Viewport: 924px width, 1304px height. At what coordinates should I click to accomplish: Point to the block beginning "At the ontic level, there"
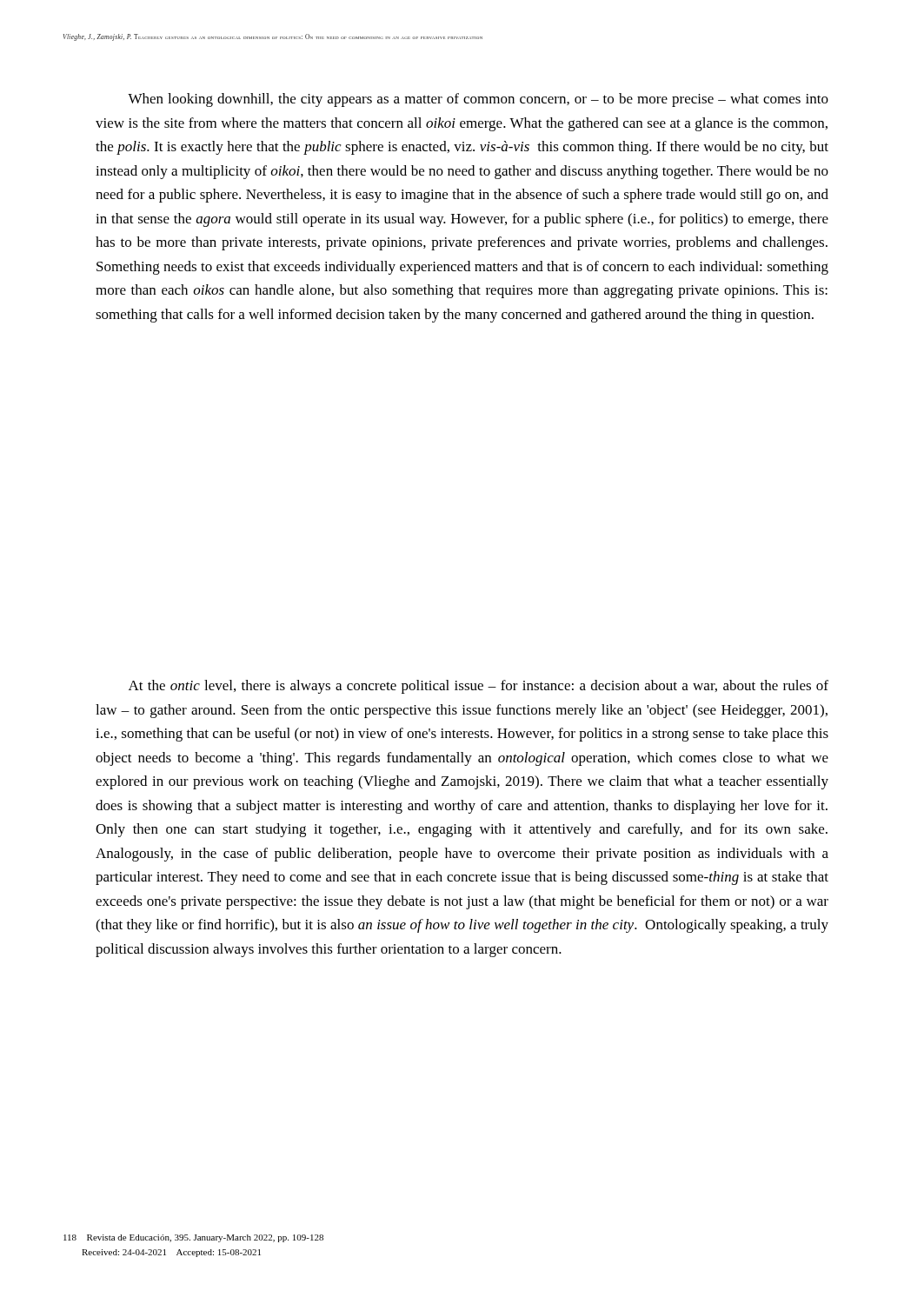point(462,817)
